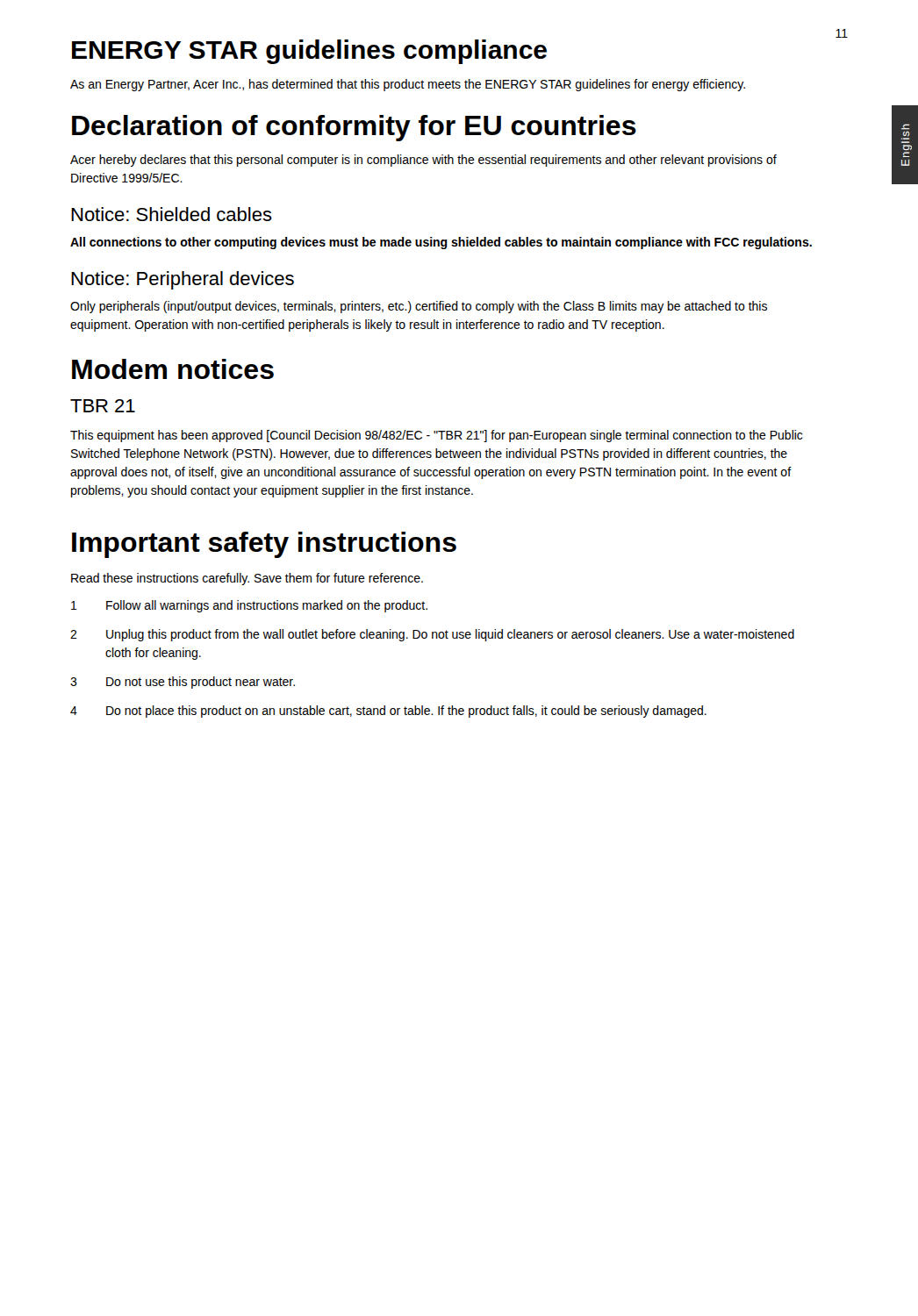
Task: Navigate to the block starting "Read these instructions carefully. Save them for future"
Action: click(247, 579)
